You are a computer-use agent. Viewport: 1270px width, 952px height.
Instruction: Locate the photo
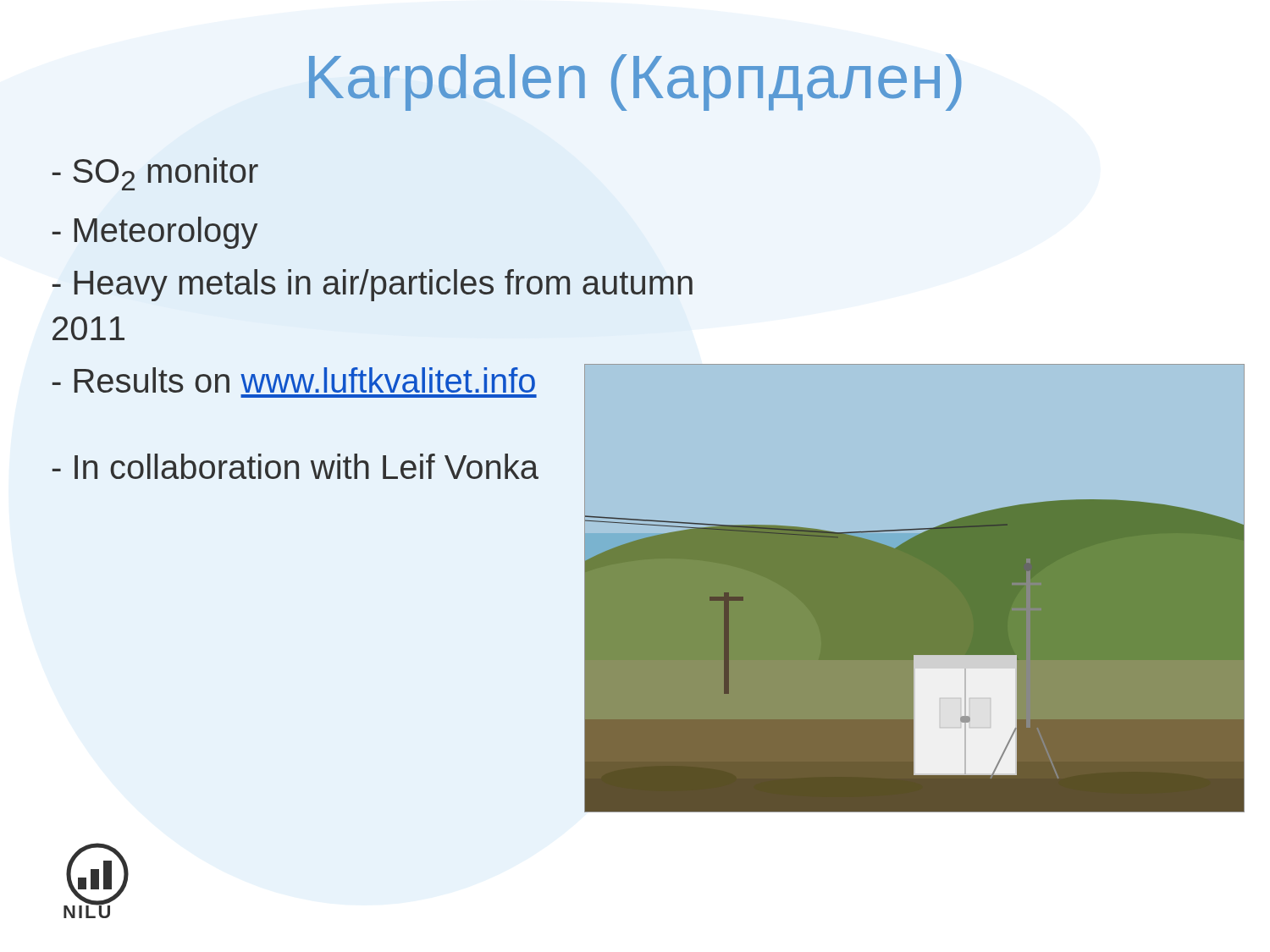pos(914,588)
